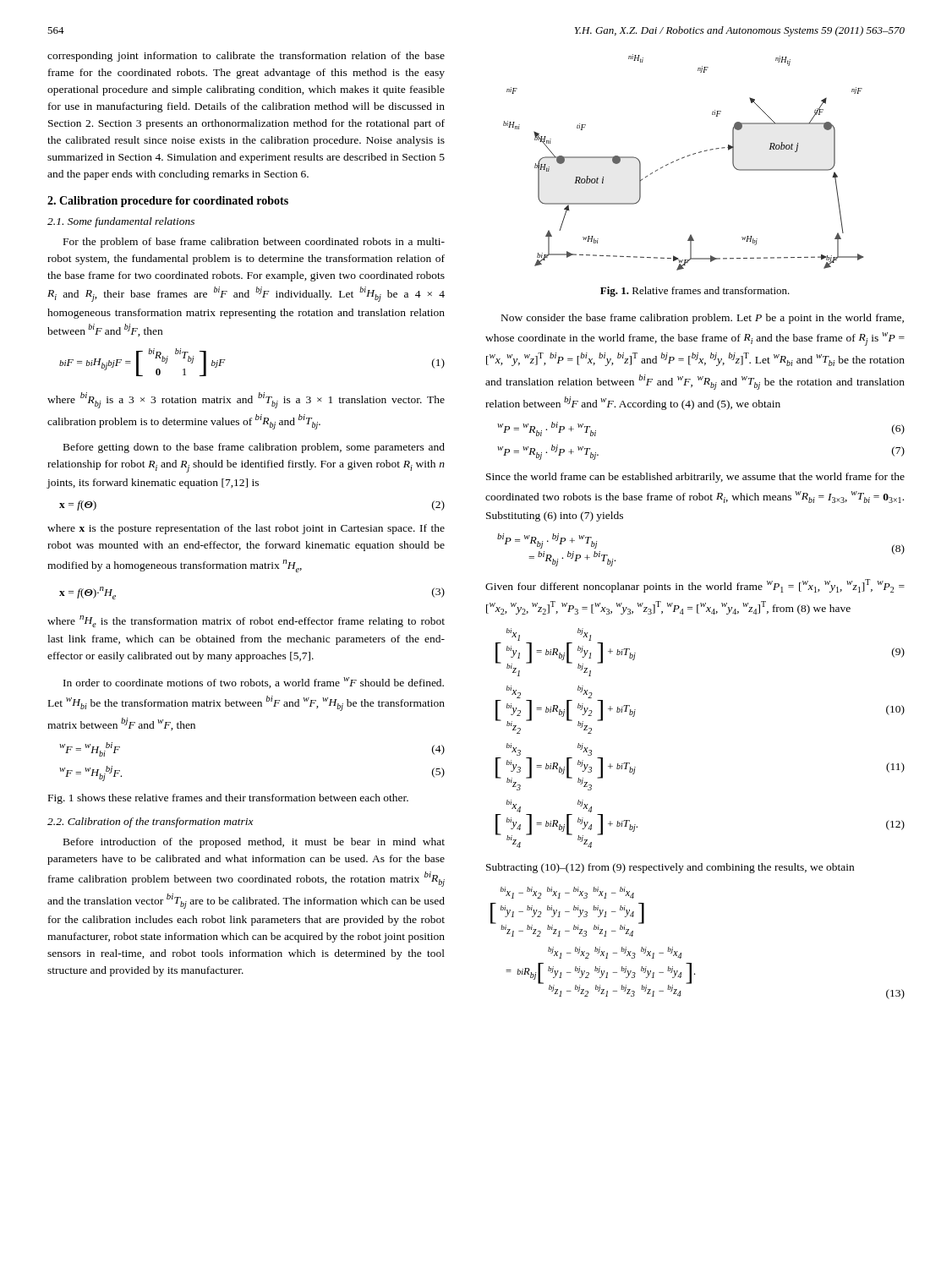Where is the passage that starts "Now consider the base frame"?
952x1268 pixels.
click(695, 360)
